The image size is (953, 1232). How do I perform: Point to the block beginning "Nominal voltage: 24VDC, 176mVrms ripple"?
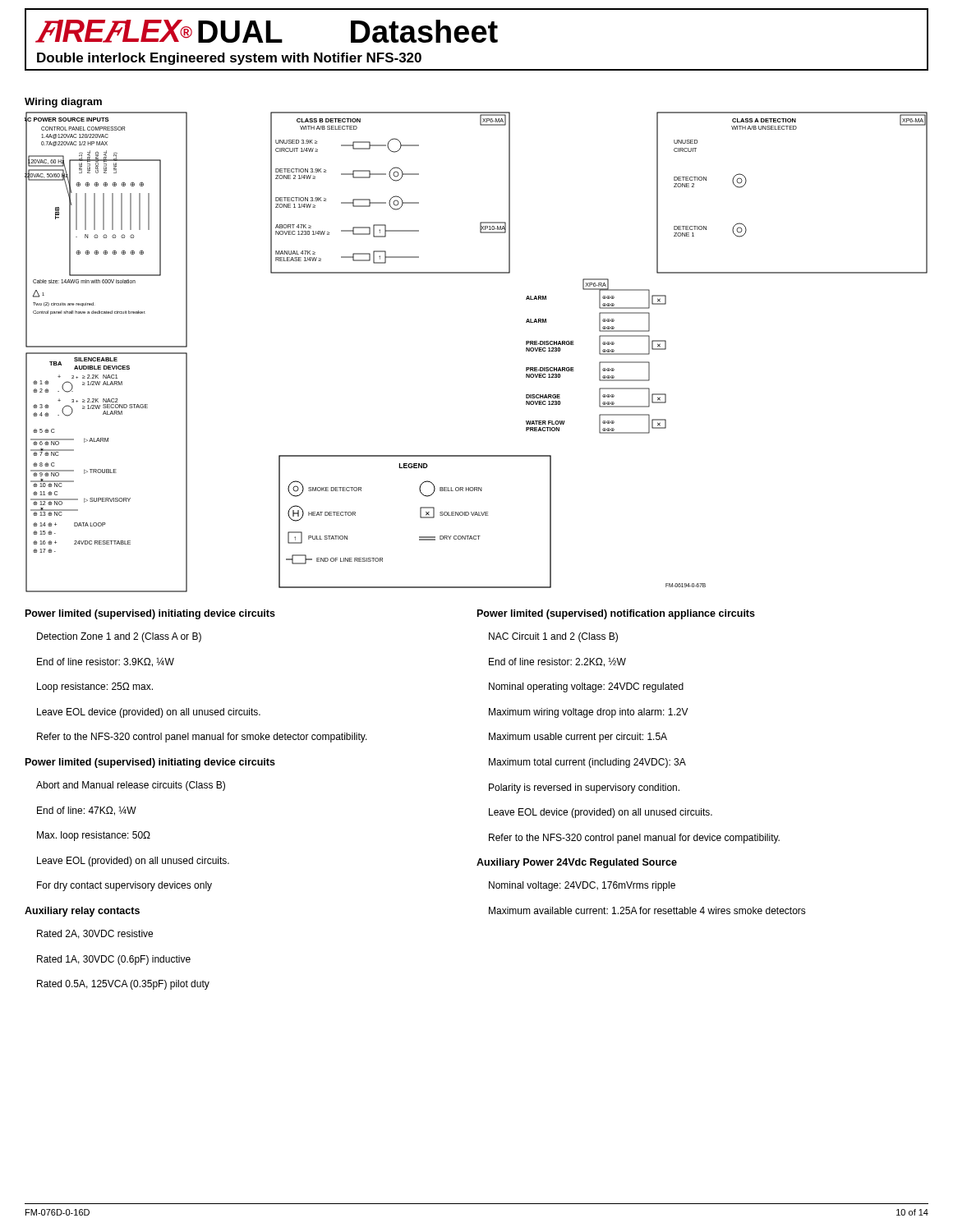click(x=708, y=898)
